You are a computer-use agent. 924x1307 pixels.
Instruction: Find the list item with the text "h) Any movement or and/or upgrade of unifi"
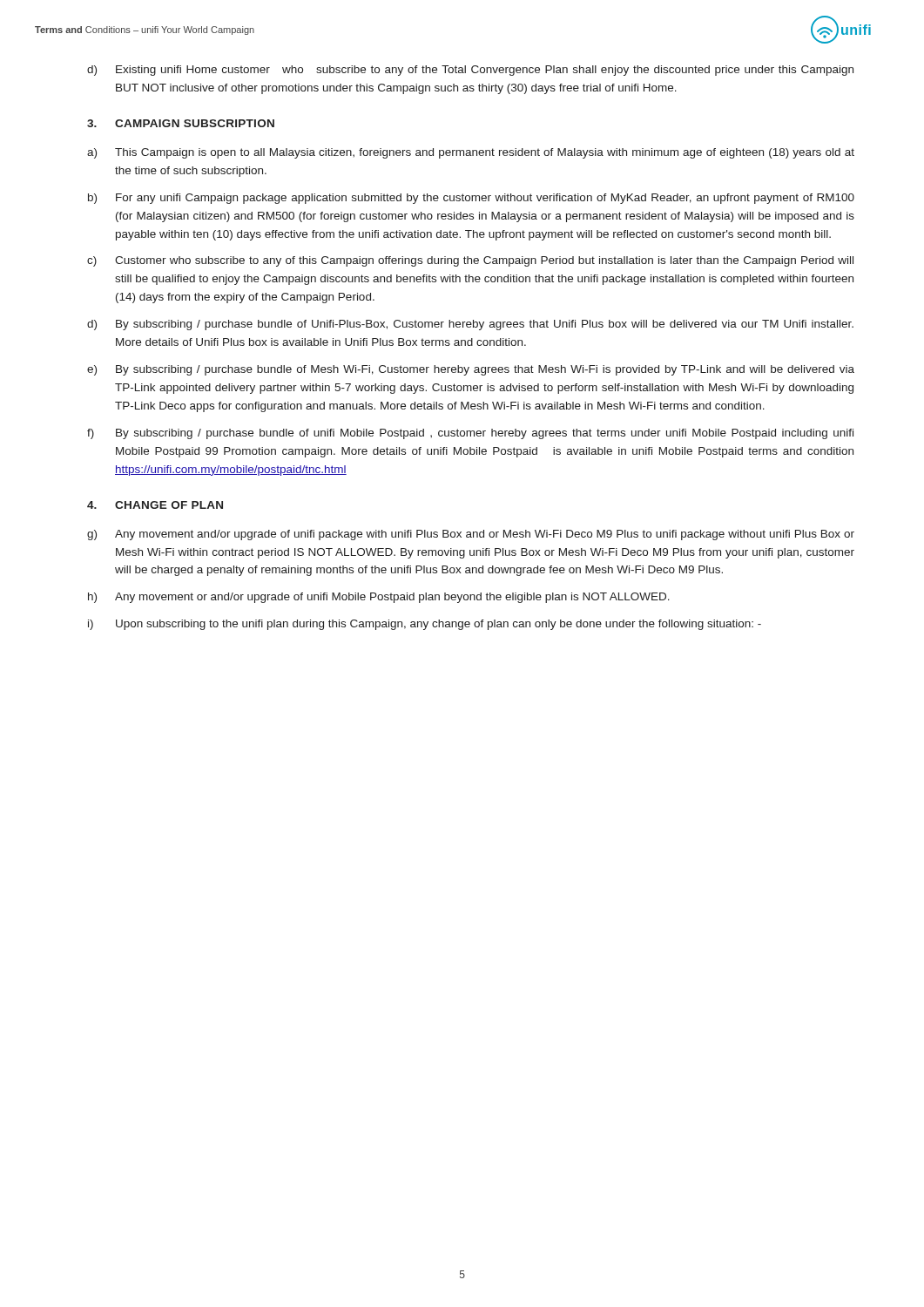coord(471,598)
